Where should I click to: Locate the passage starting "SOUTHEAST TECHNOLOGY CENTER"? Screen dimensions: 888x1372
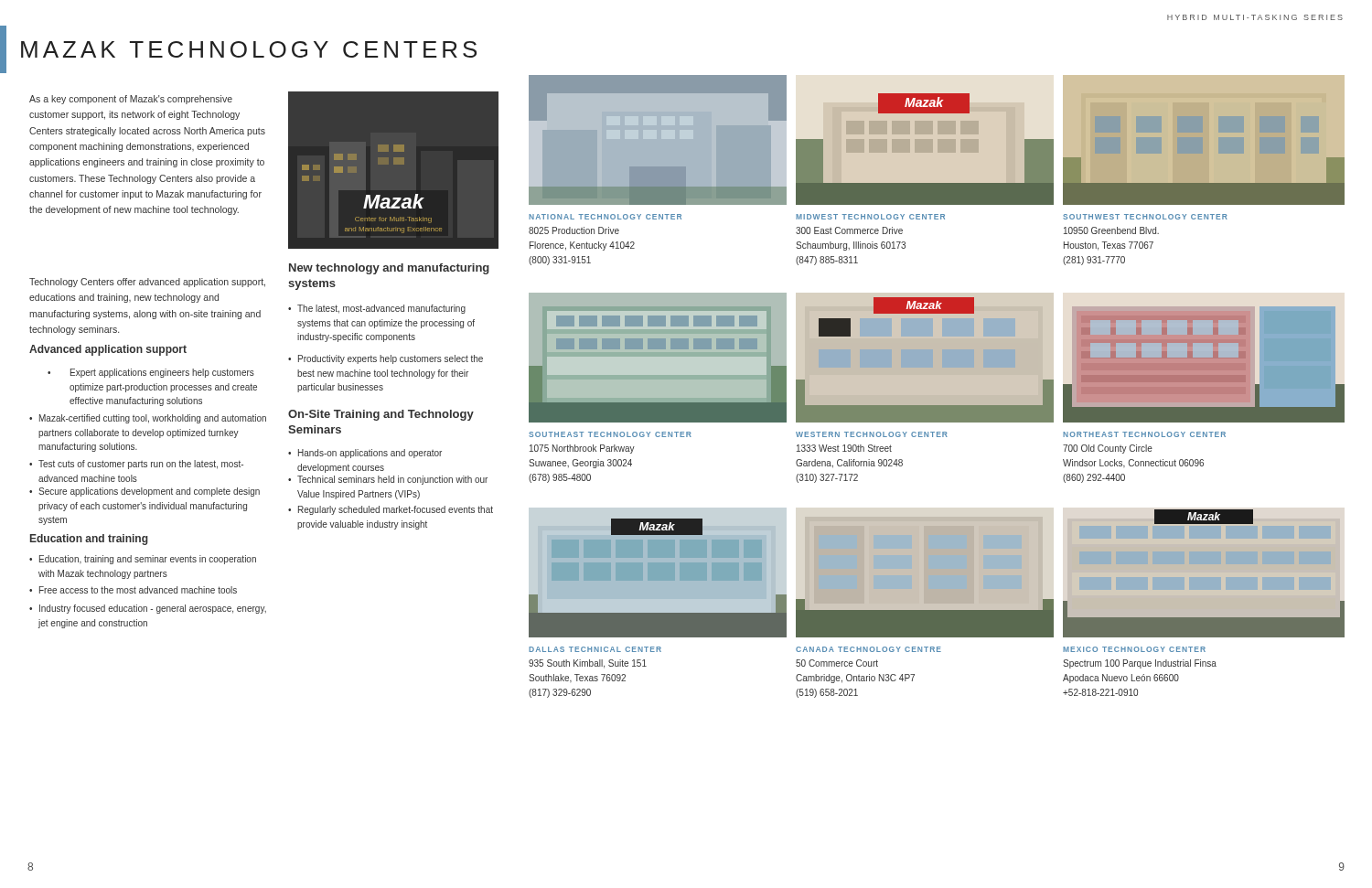click(610, 434)
